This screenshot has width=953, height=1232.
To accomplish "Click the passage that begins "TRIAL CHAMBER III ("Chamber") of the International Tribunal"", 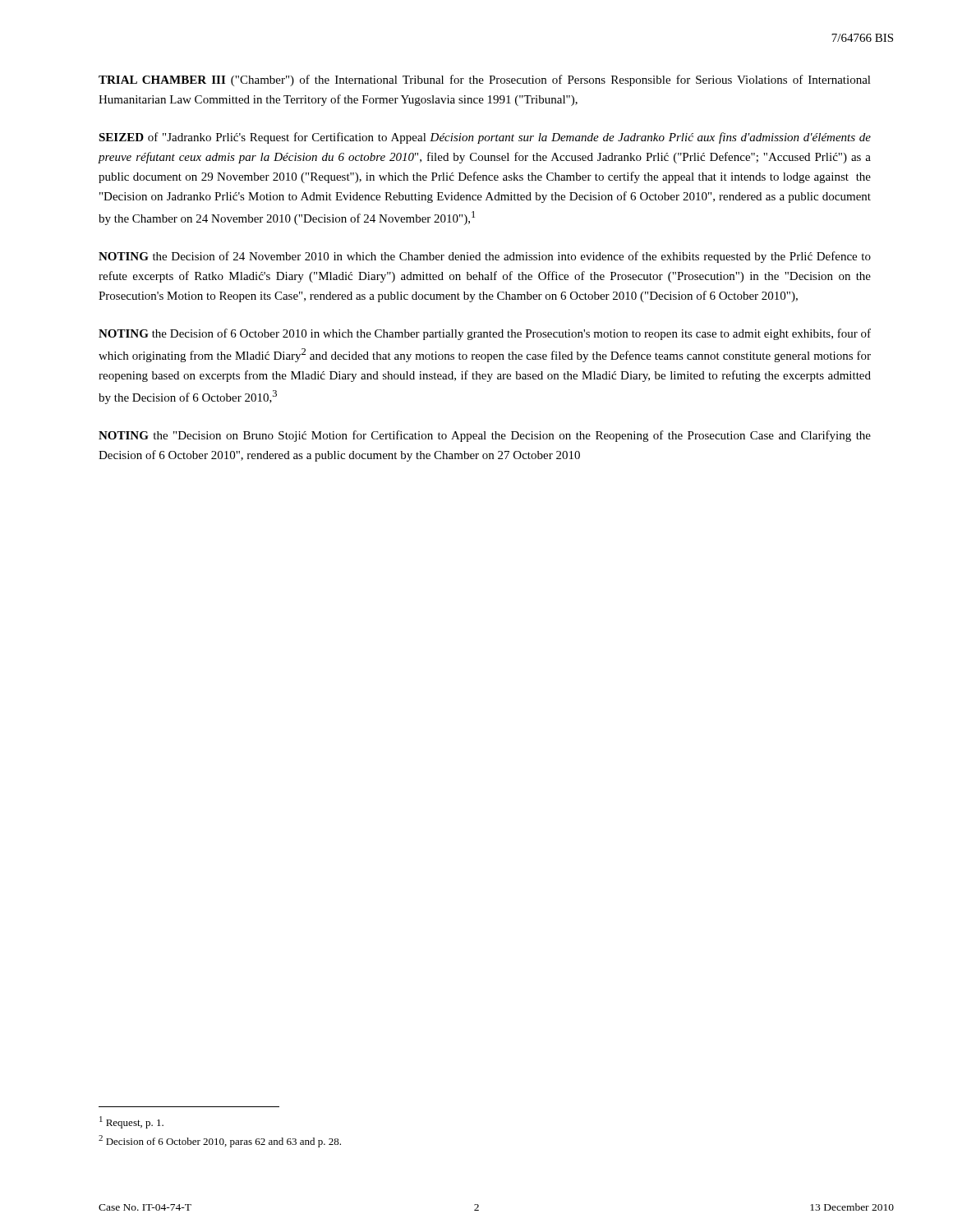I will tap(485, 90).
